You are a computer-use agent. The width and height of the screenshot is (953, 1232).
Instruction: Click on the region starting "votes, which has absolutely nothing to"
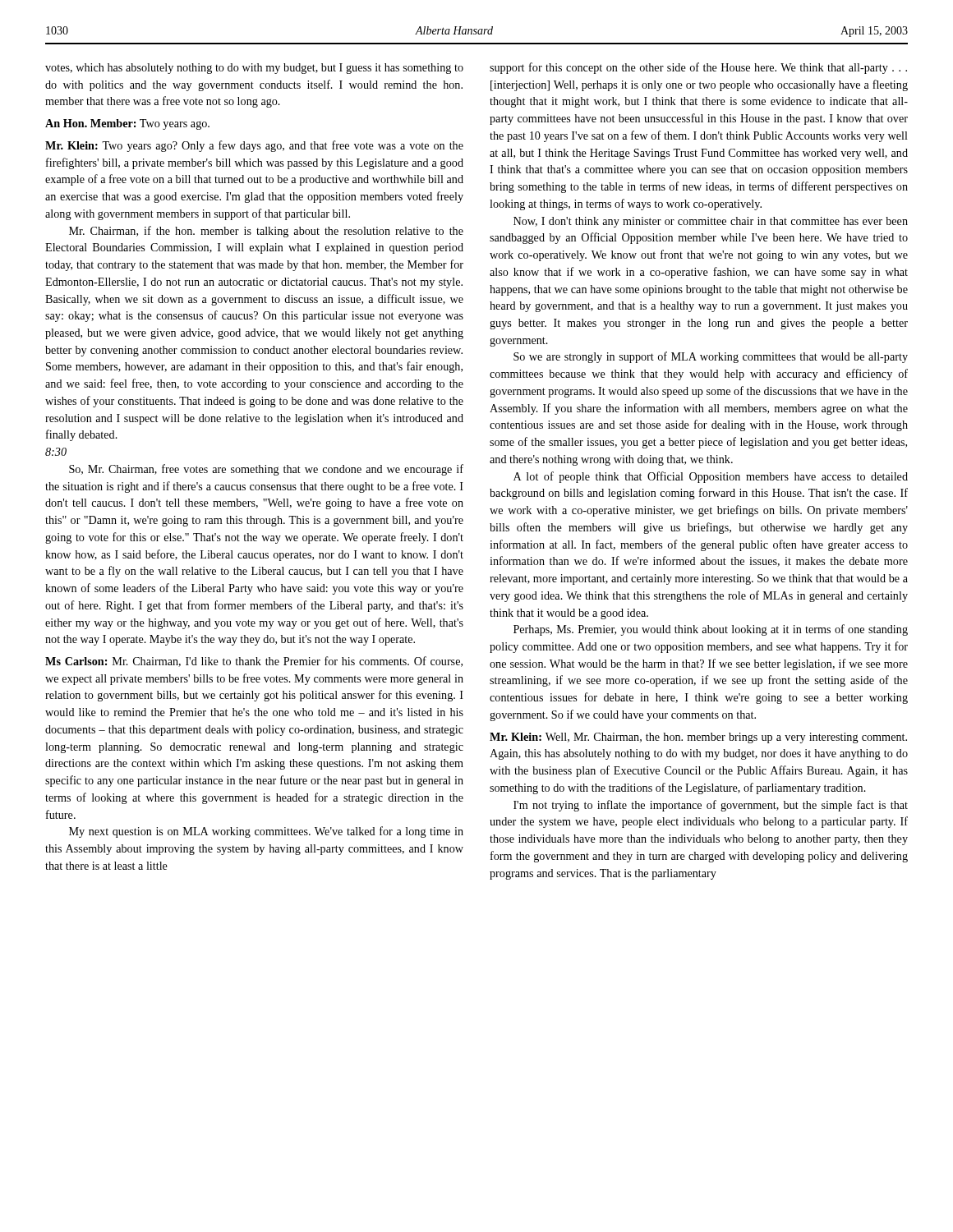point(254,467)
